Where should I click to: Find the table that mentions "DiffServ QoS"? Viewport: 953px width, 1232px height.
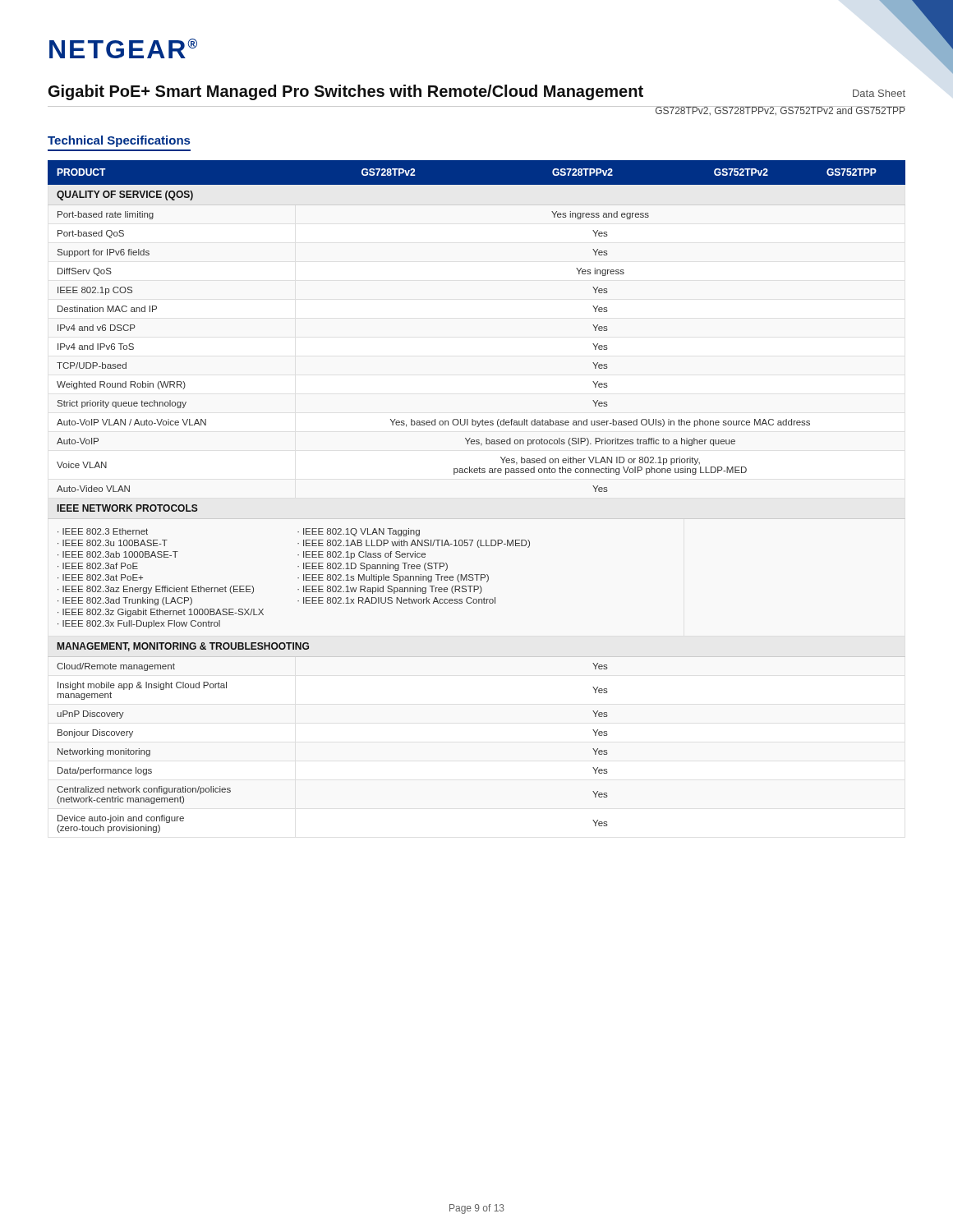[476, 499]
